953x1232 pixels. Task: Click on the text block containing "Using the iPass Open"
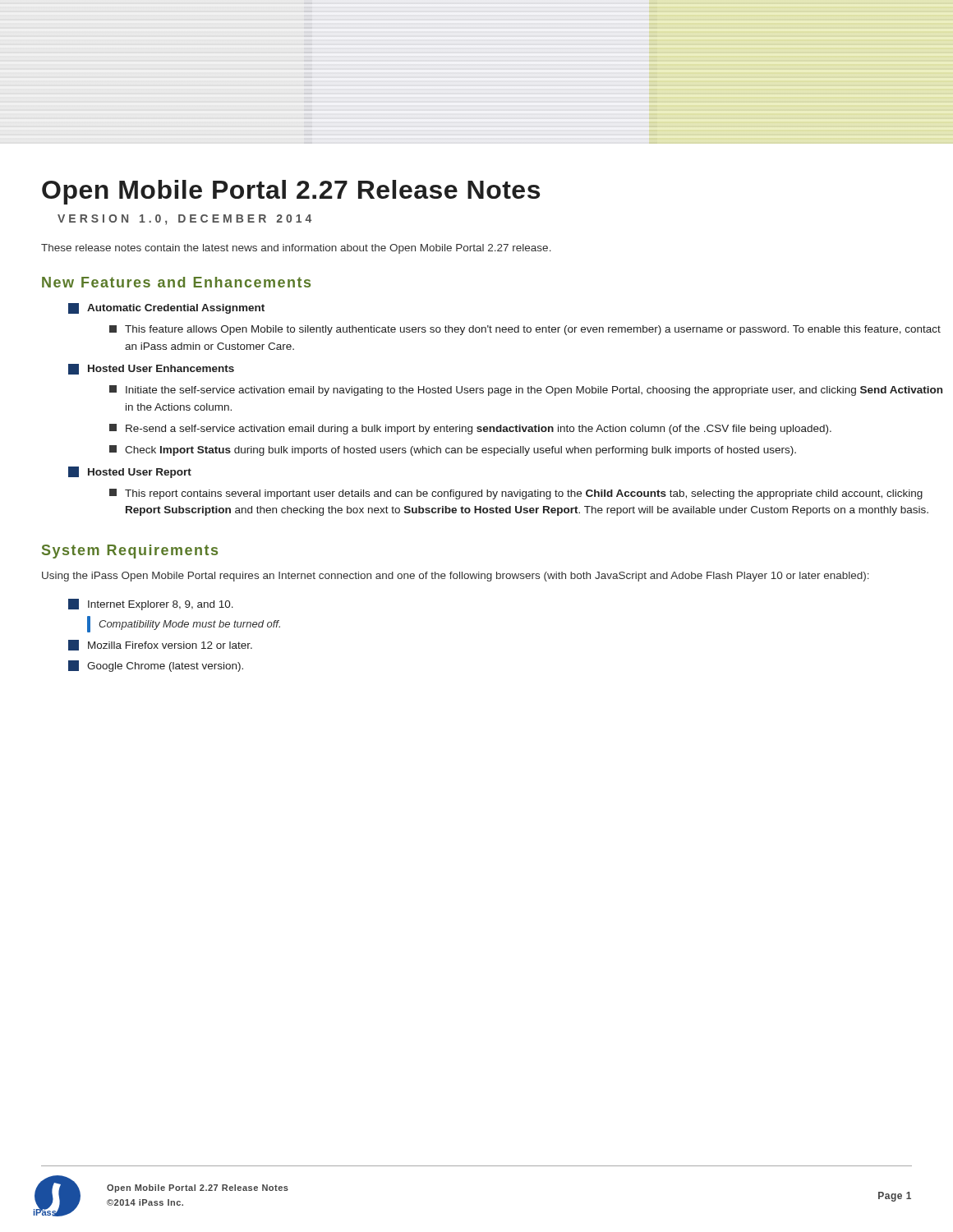coord(455,576)
